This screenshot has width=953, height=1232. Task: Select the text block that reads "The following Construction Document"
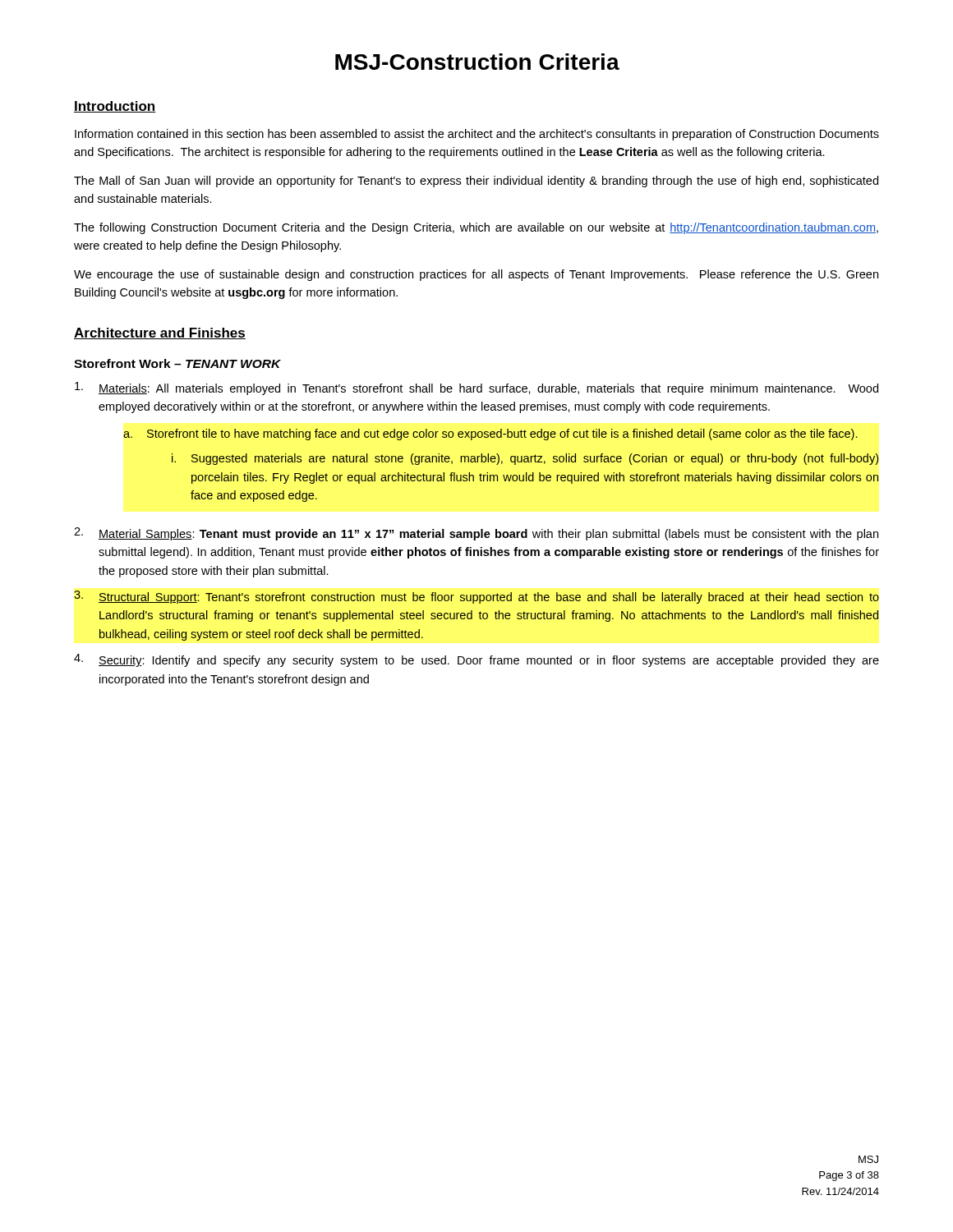(476, 237)
